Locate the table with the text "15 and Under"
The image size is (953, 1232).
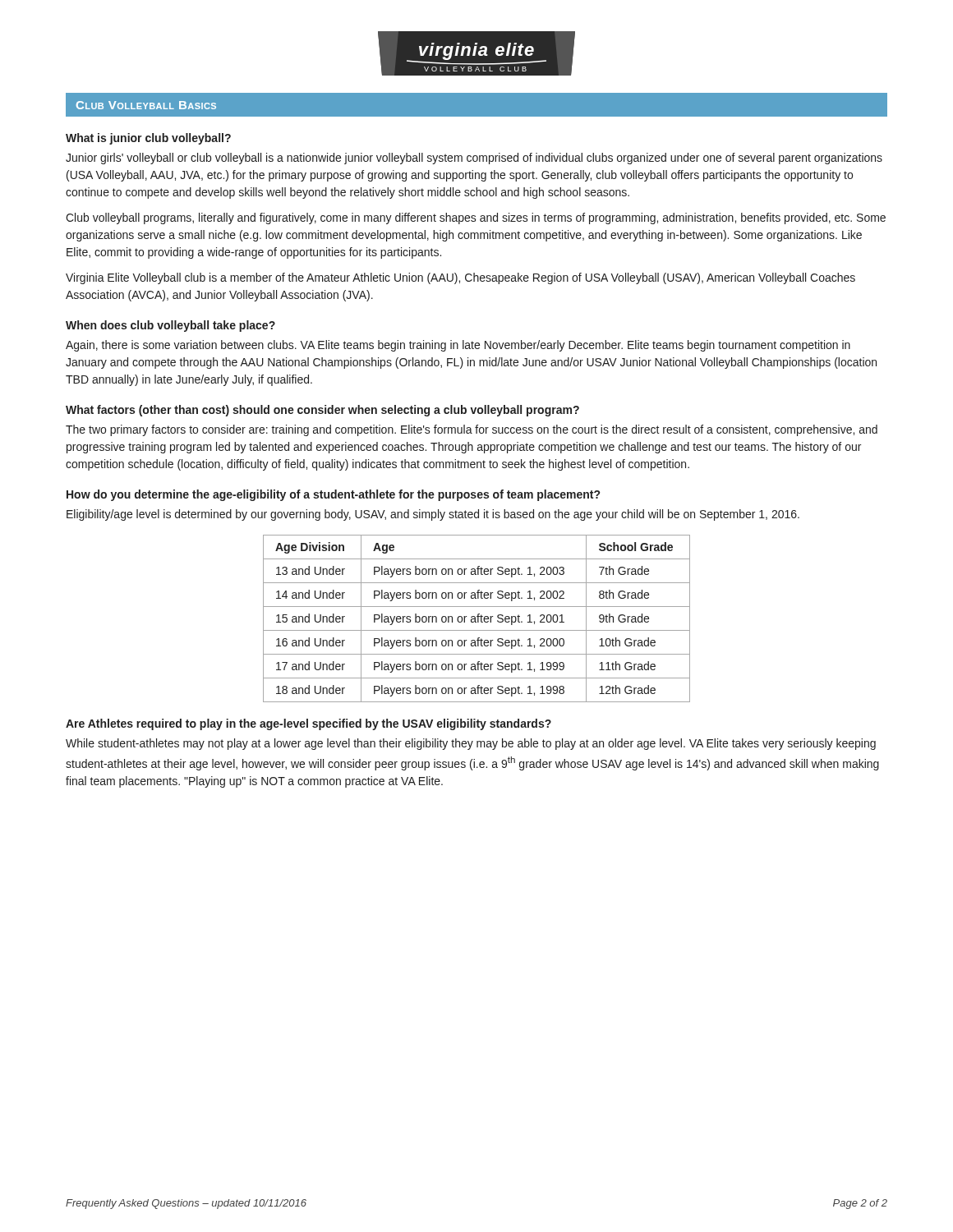[476, 618]
